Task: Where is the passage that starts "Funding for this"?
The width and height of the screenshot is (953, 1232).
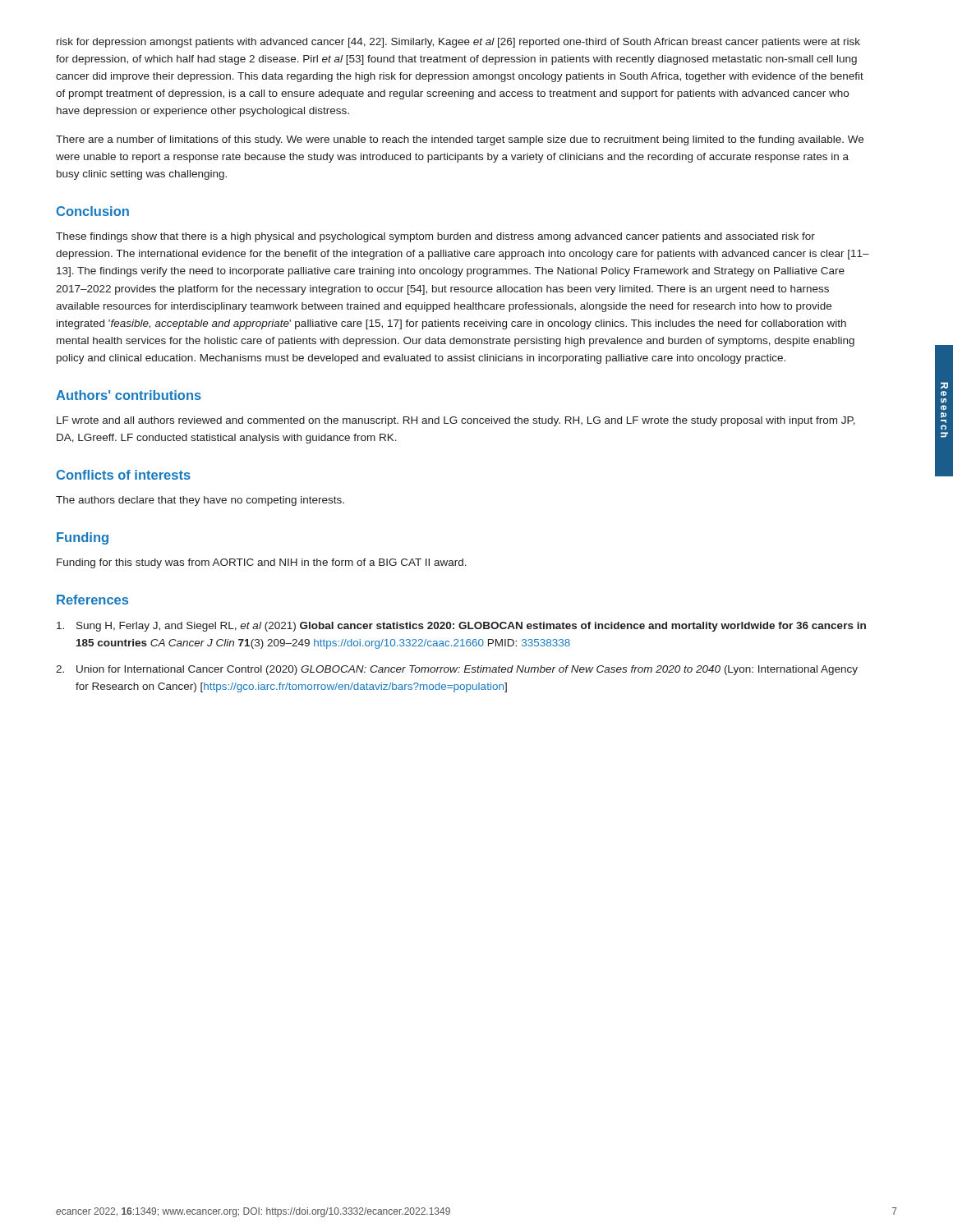Action: [x=261, y=562]
